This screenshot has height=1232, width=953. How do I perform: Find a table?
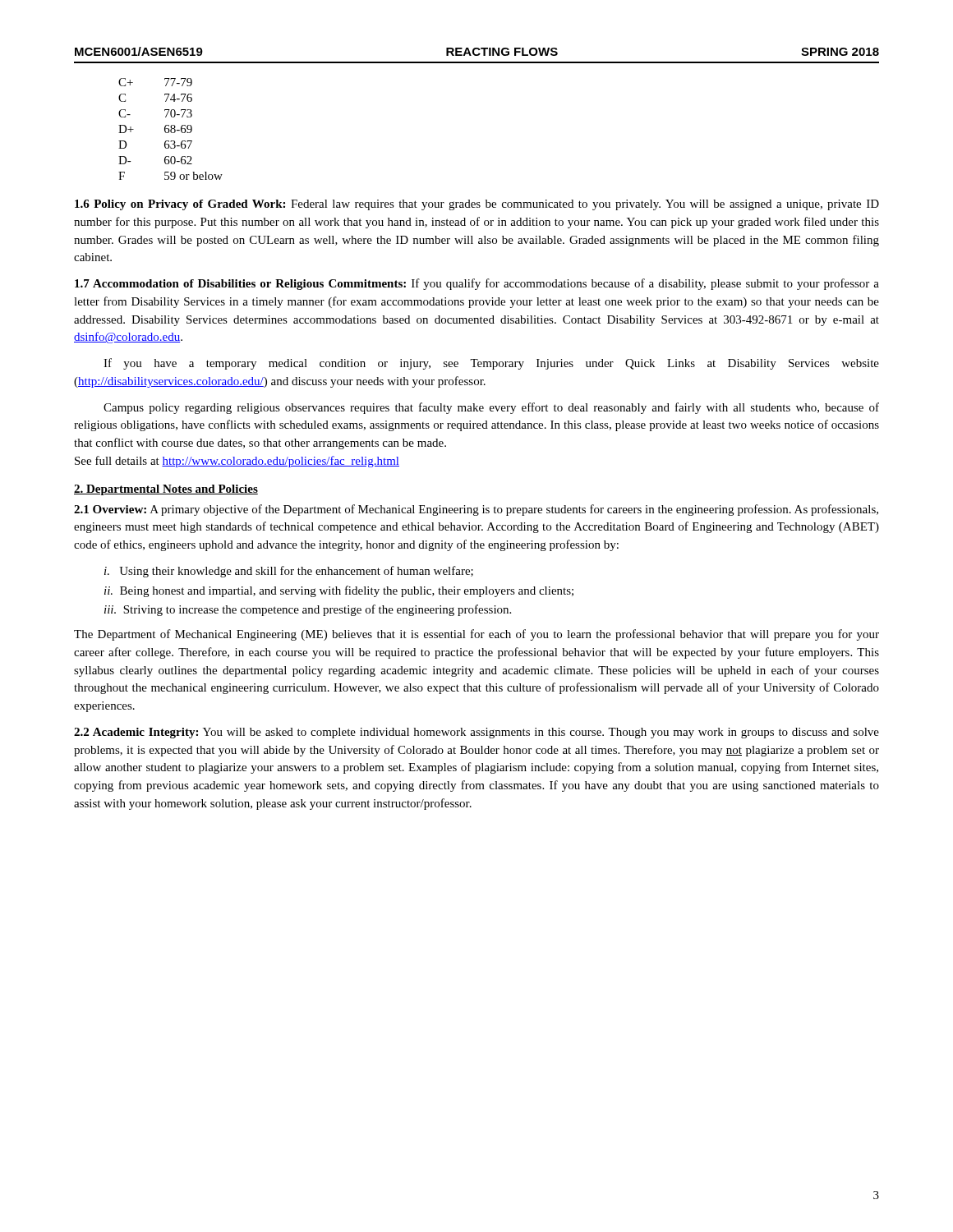tap(499, 129)
